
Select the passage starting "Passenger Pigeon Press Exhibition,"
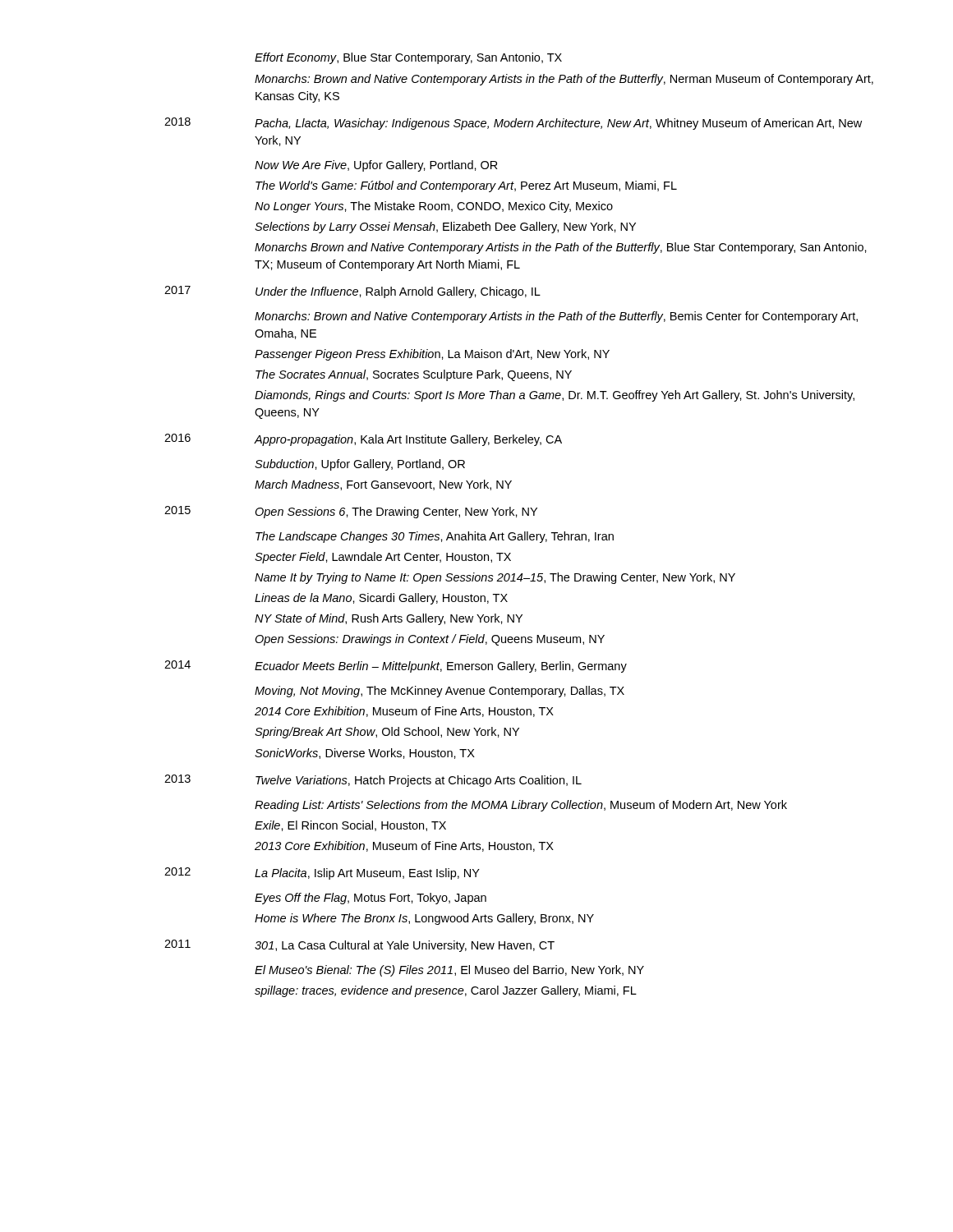[x=432, y=354]
